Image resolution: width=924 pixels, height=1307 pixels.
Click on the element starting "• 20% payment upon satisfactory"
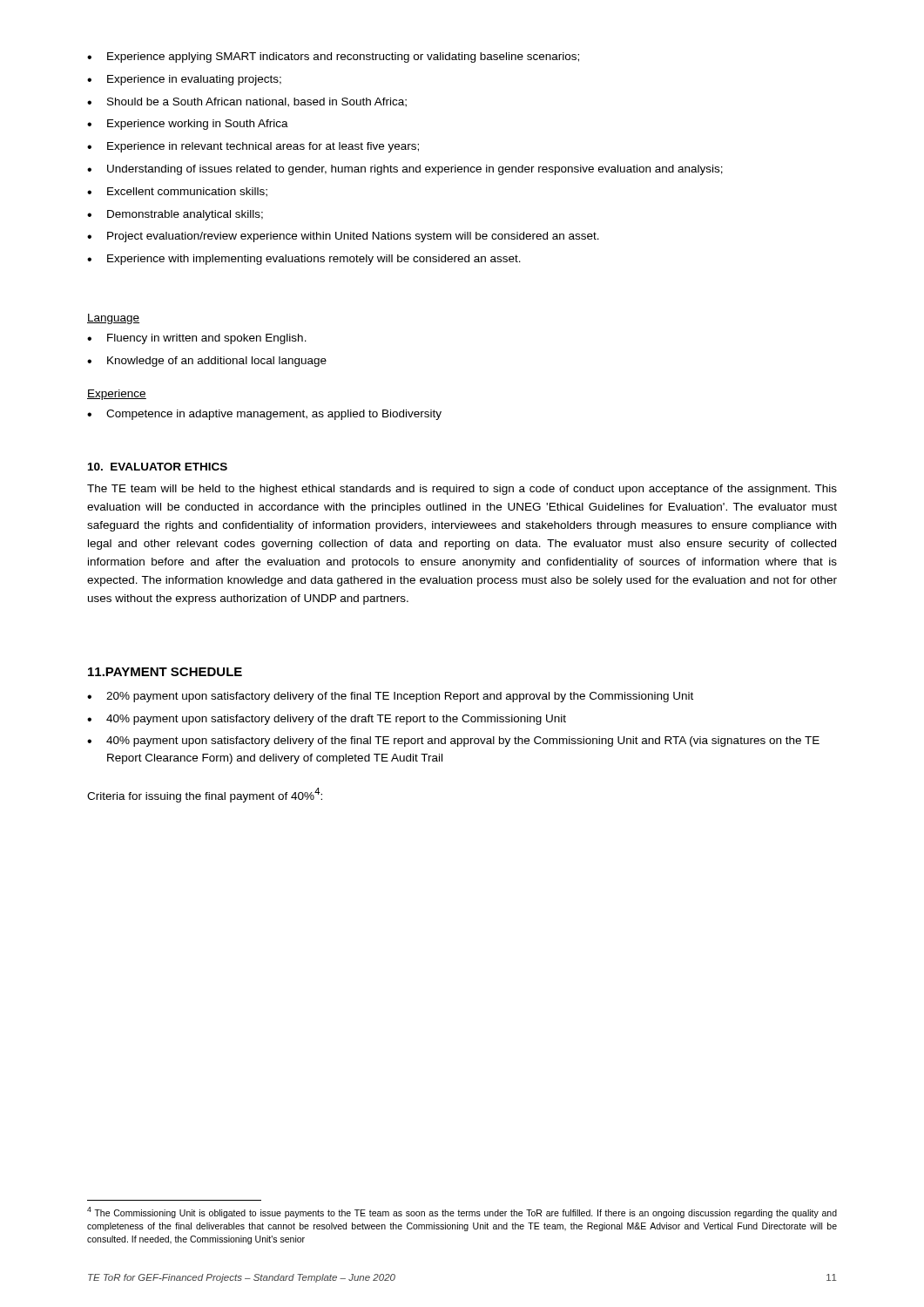462,697
